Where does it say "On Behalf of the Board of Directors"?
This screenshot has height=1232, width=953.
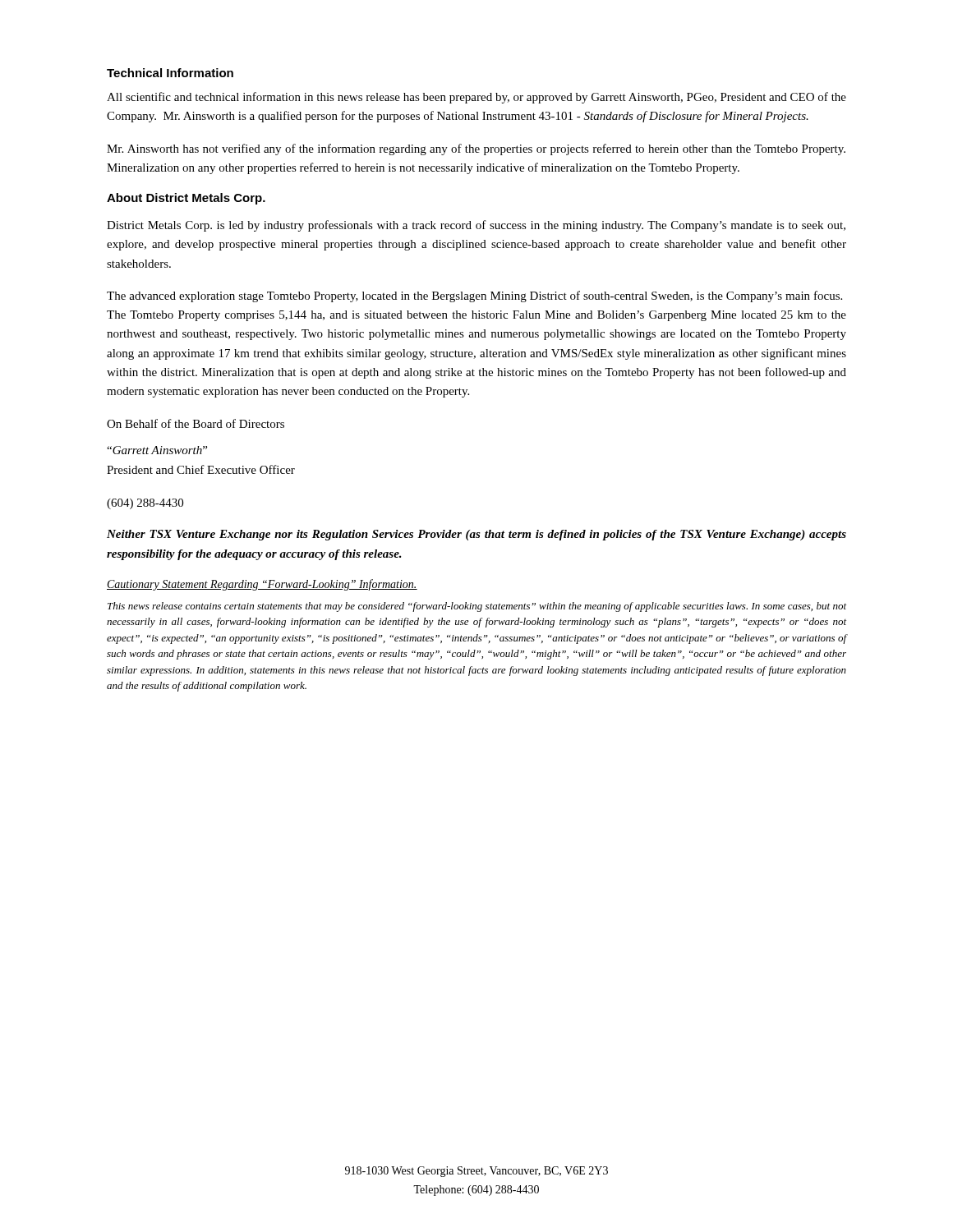(x=196, y=424)
